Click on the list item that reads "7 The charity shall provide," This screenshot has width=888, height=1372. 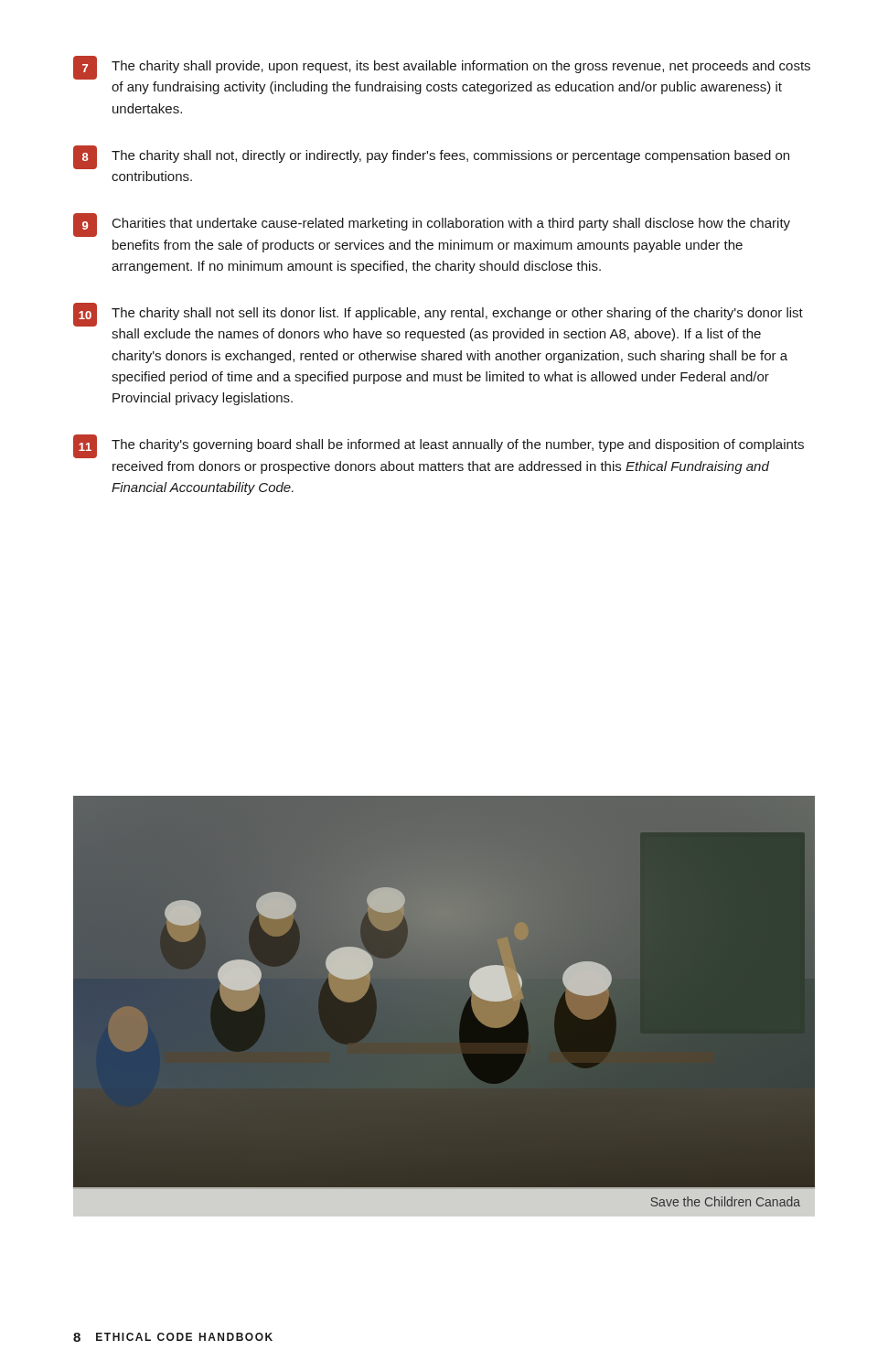tap(444, 87)
